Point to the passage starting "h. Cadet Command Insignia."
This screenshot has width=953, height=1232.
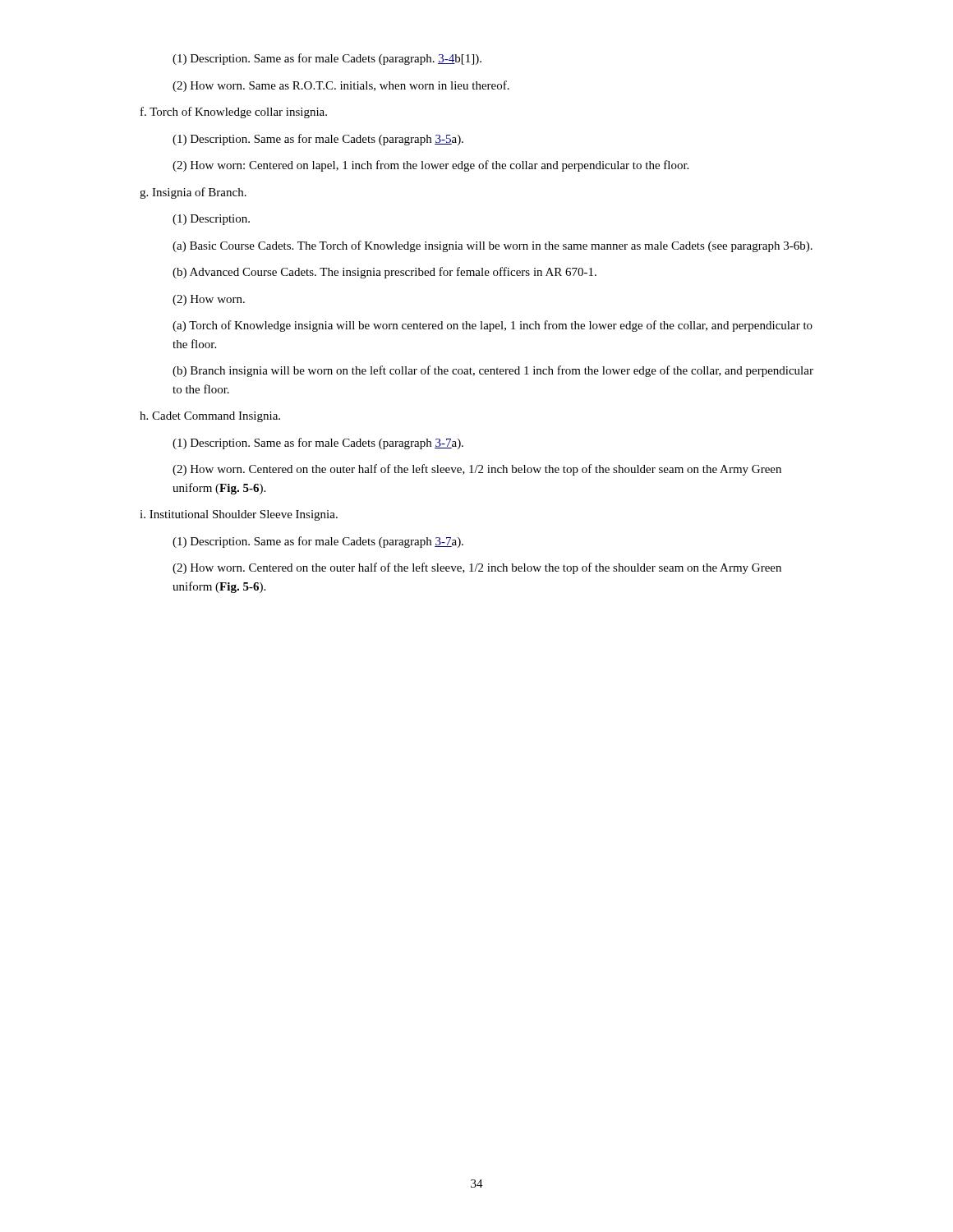210,416
